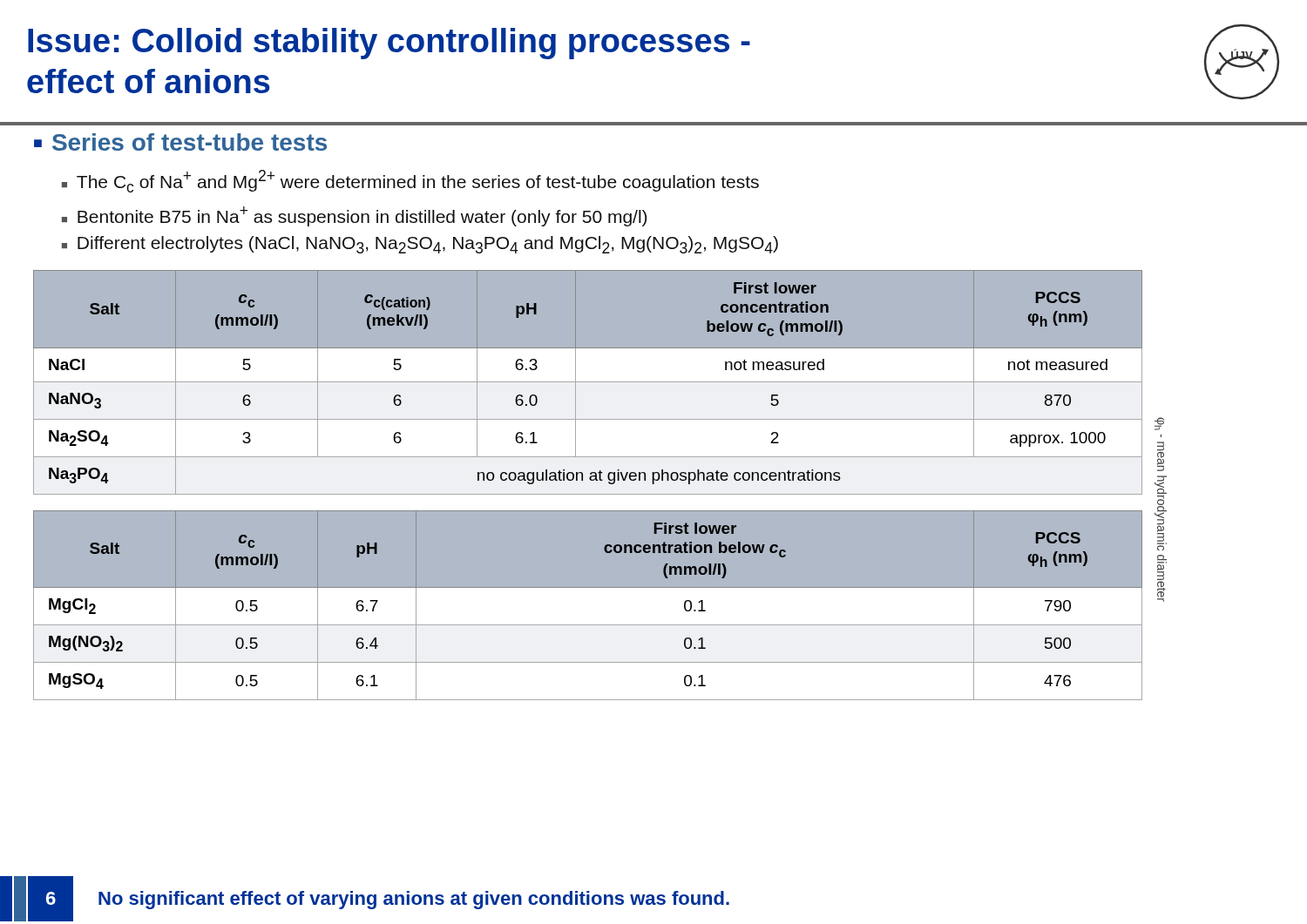Locate the block of text that opens with "■ Bentonite B75 in Na+ as suspension"
Screen dimensions: 924x1307
[x=354, y=215]
